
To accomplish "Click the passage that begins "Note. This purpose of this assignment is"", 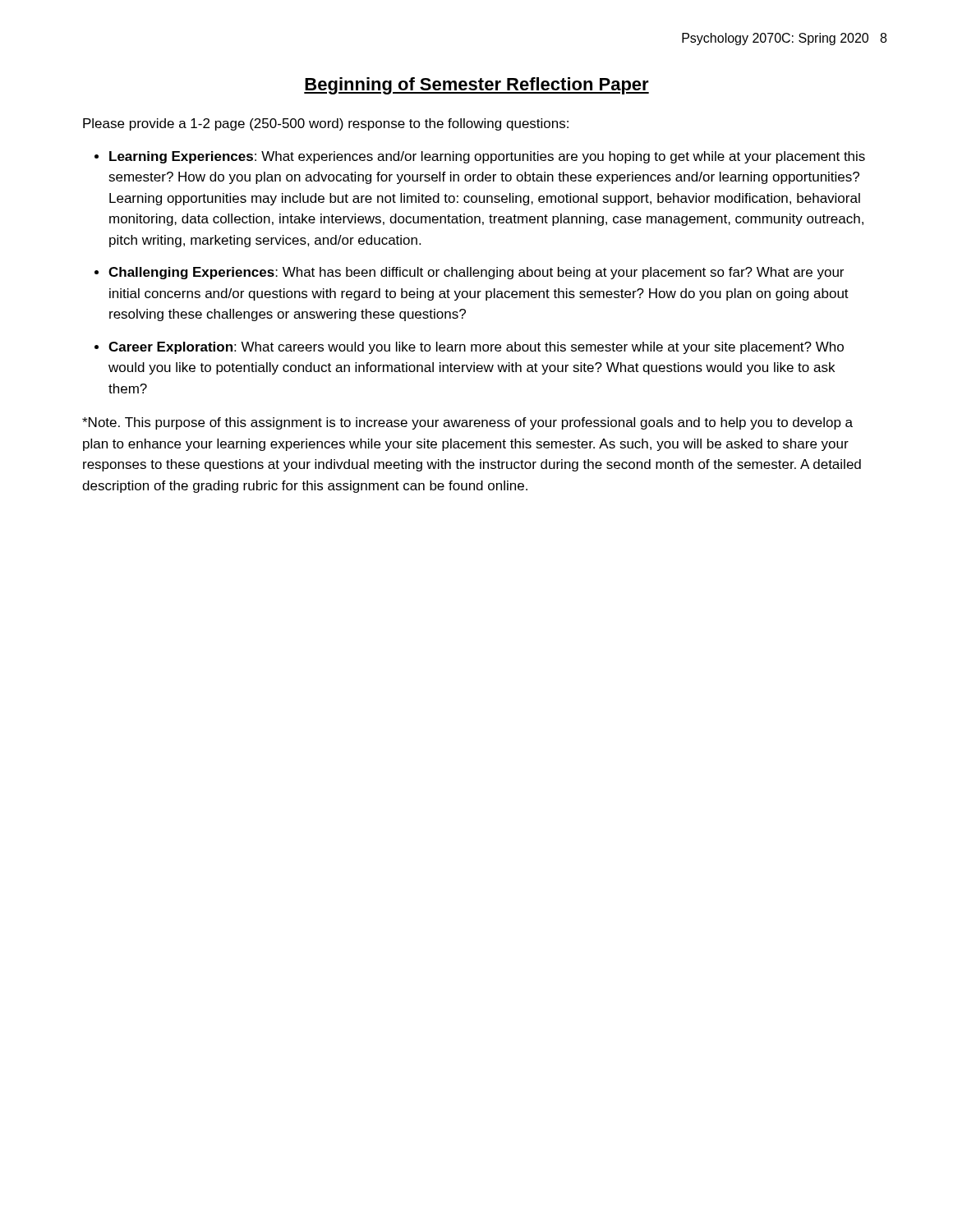I will pos(472,454).
